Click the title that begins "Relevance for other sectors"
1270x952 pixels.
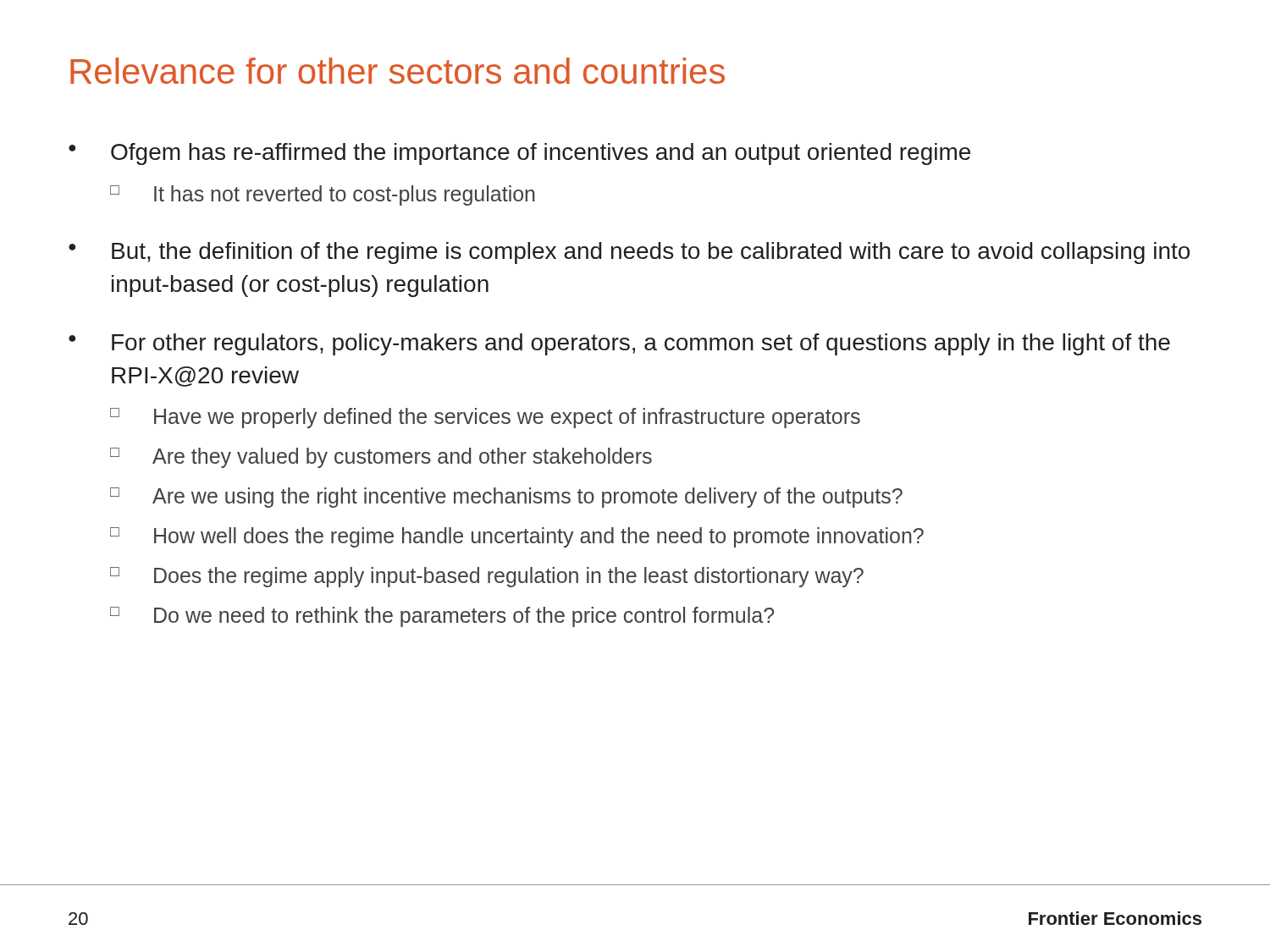[x=635, y=72]
